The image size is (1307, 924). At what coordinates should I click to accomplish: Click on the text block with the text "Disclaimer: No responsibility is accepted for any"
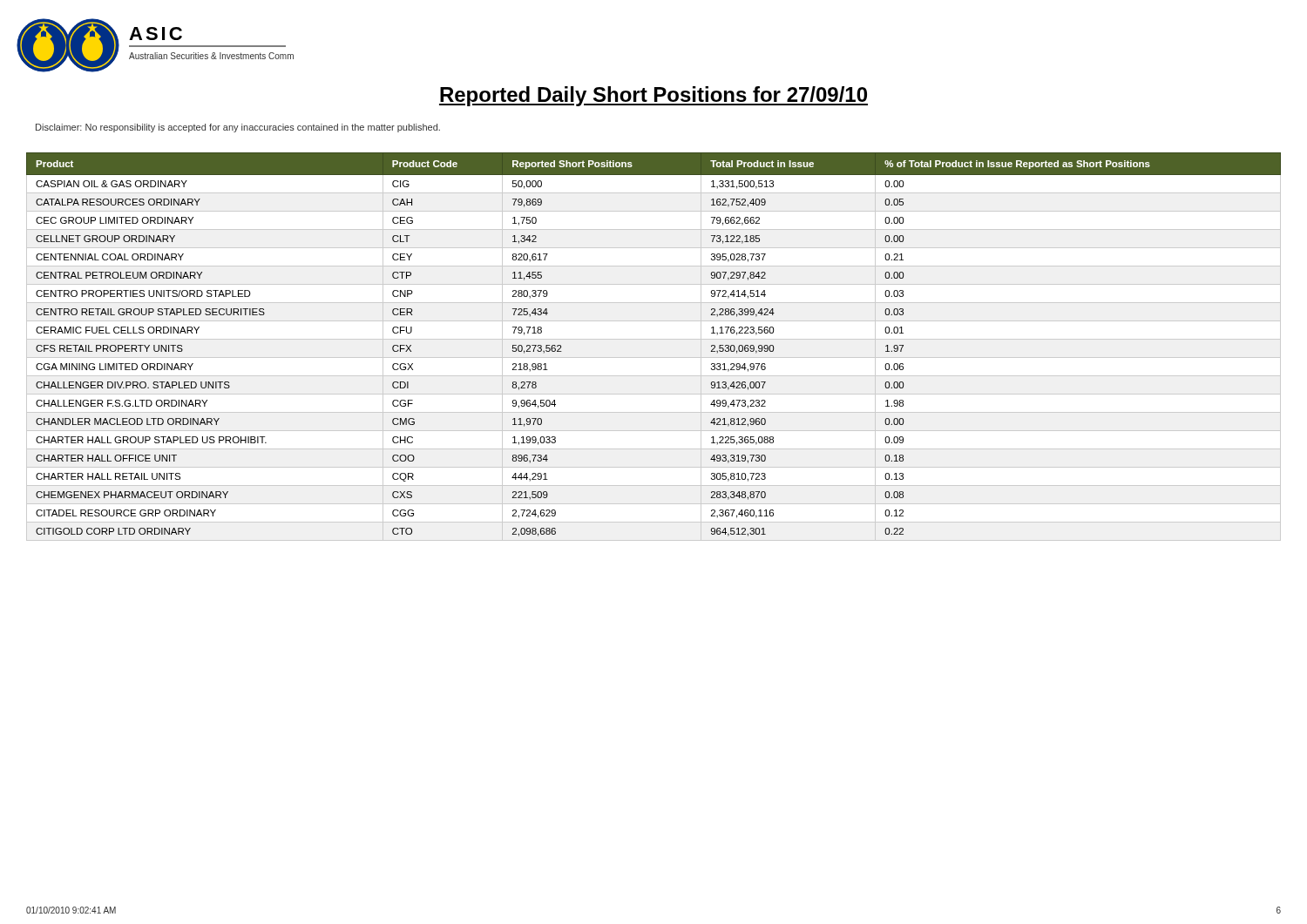pyautogui.click(x=238, y=127)
